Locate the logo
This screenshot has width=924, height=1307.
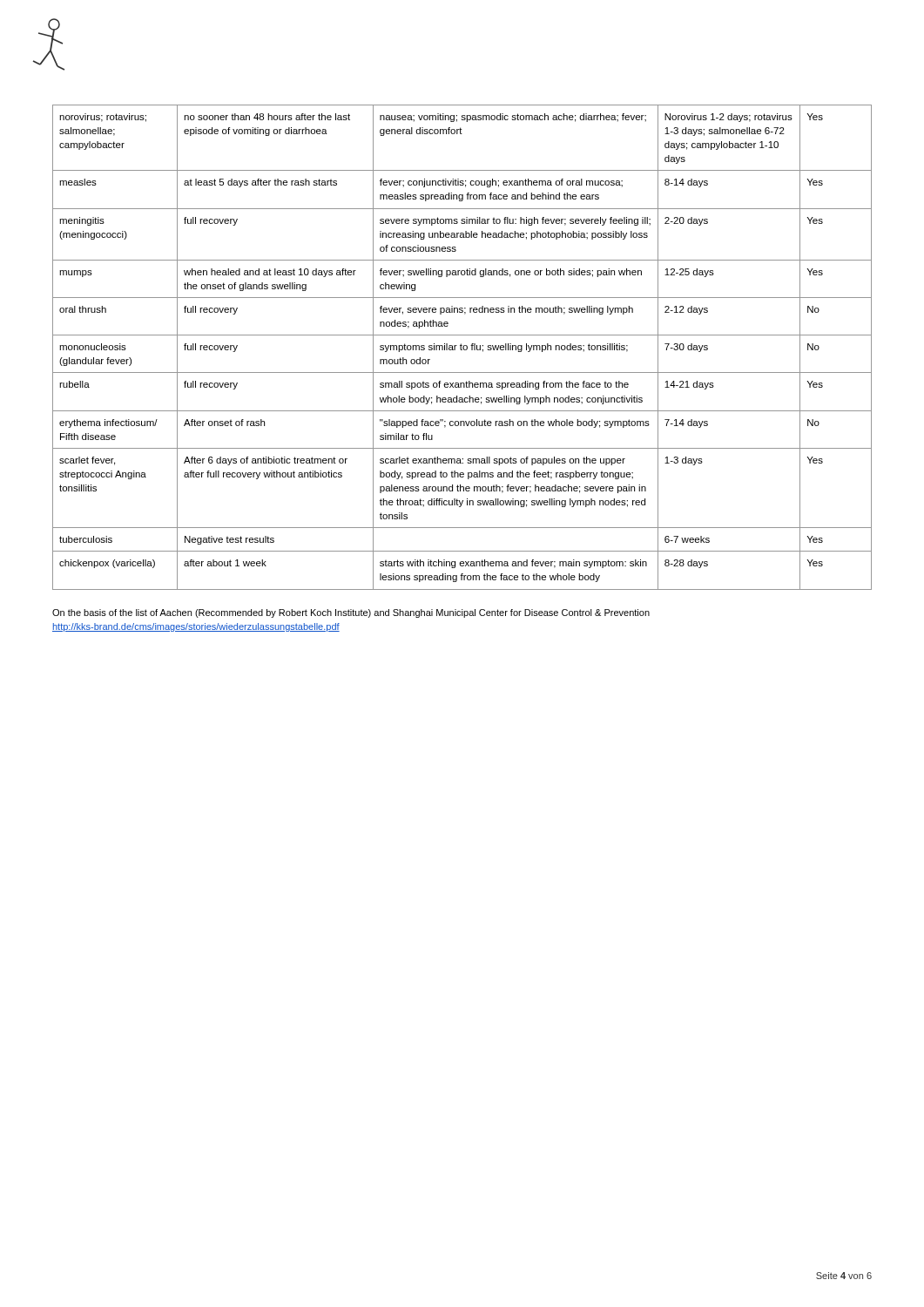coord(52,44)
